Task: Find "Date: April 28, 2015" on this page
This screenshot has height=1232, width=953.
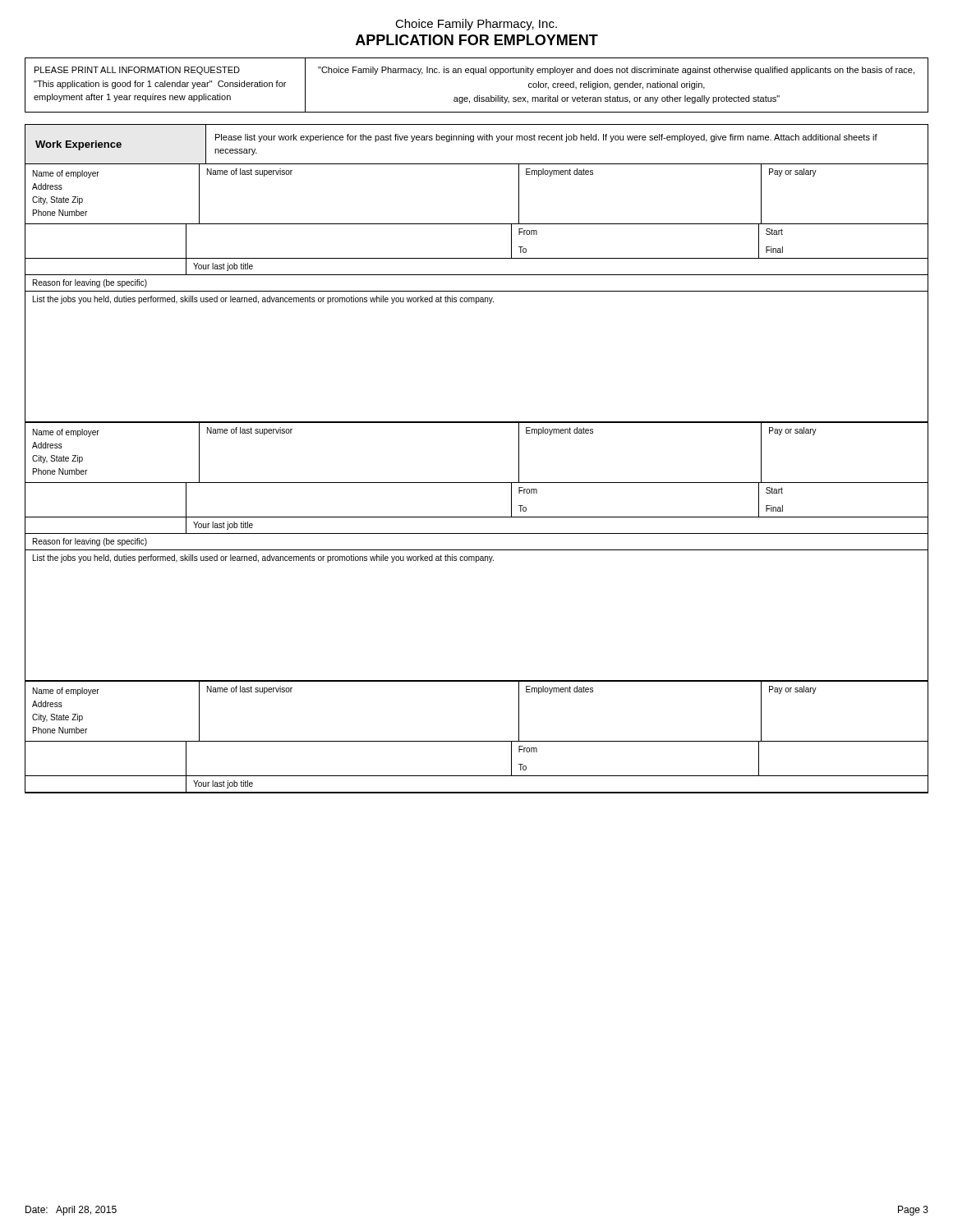Action: [71, 1210]
